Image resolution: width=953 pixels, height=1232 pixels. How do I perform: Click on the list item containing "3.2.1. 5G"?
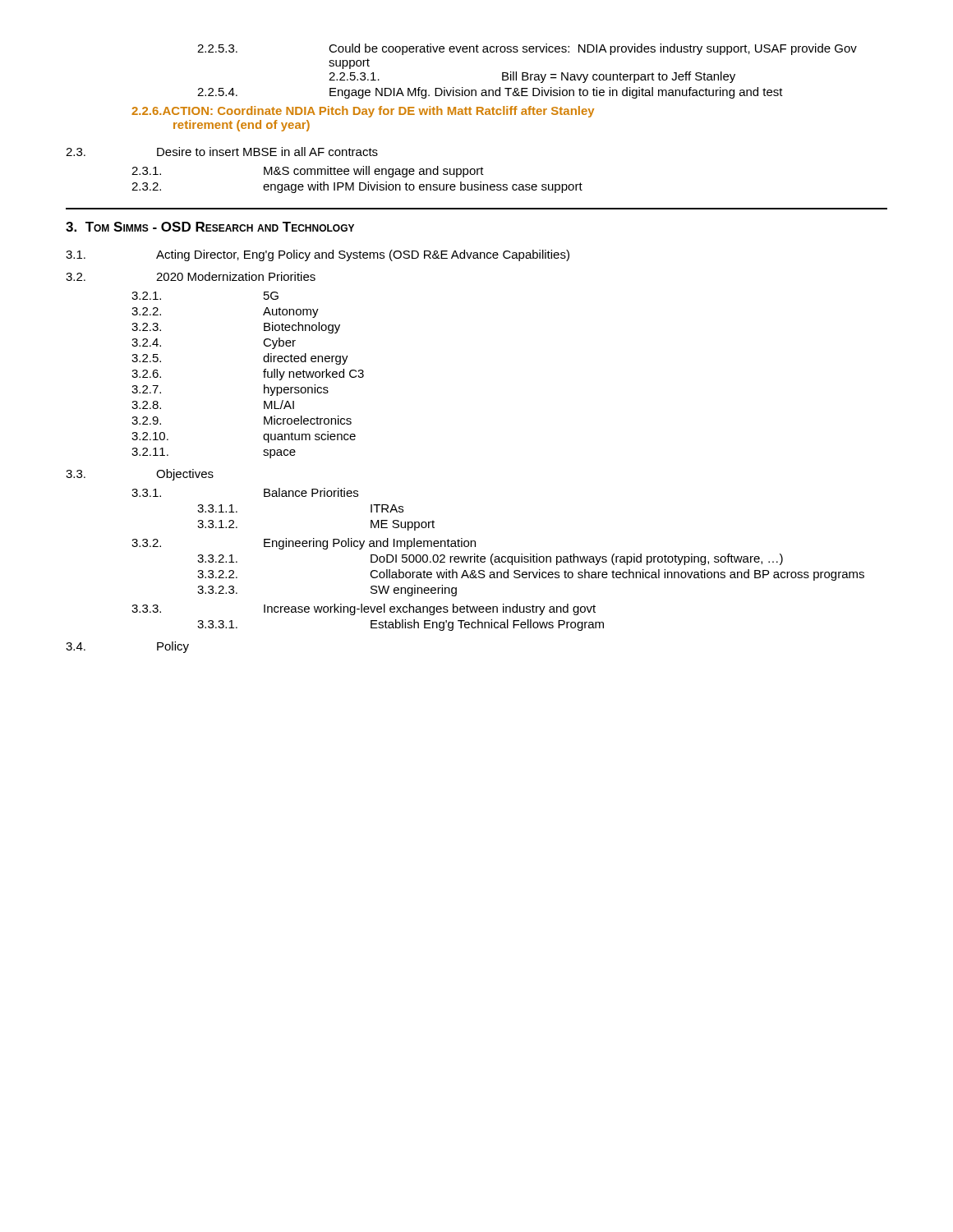click(145, 296)
